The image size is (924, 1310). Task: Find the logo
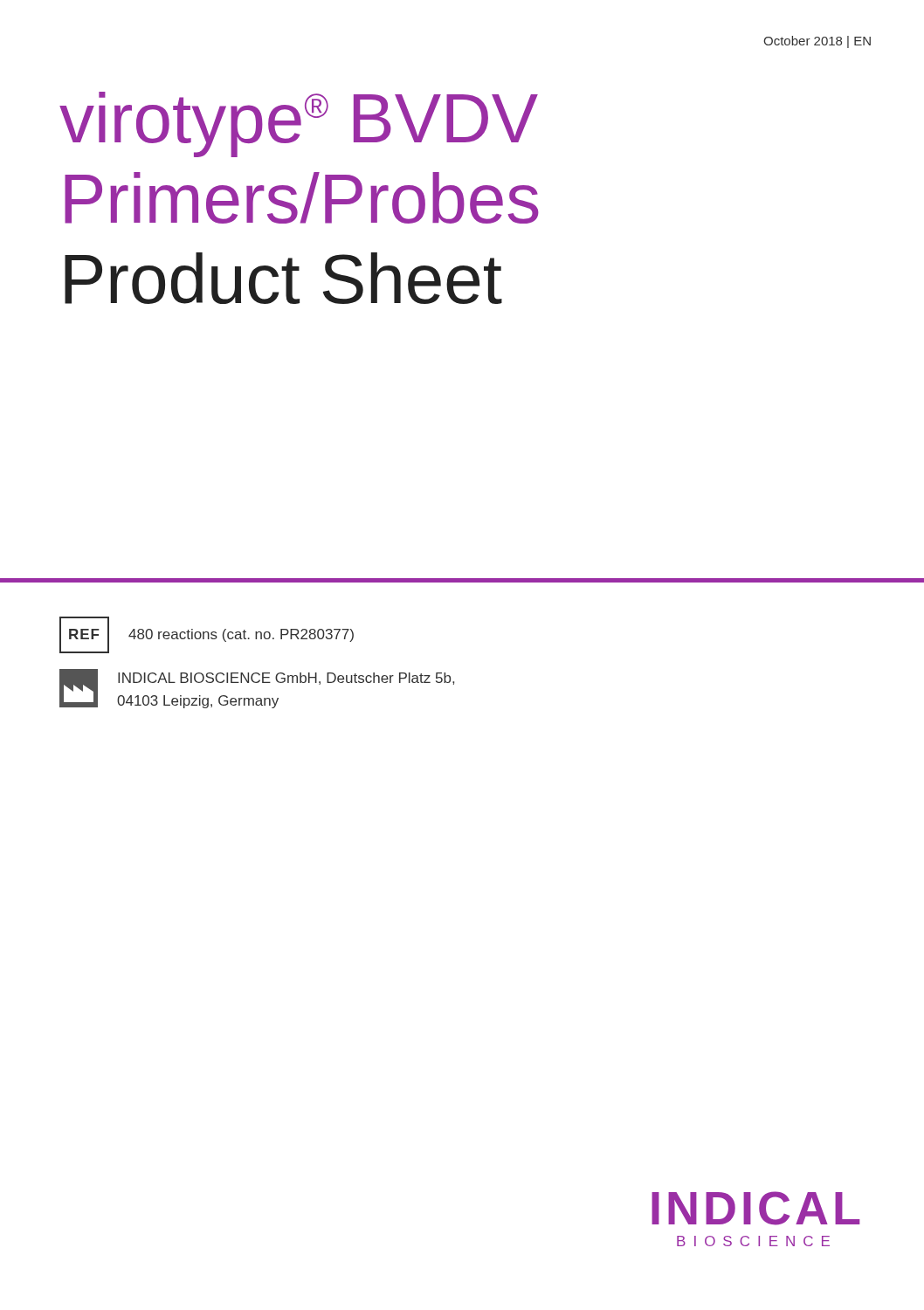click(757, 1217)
